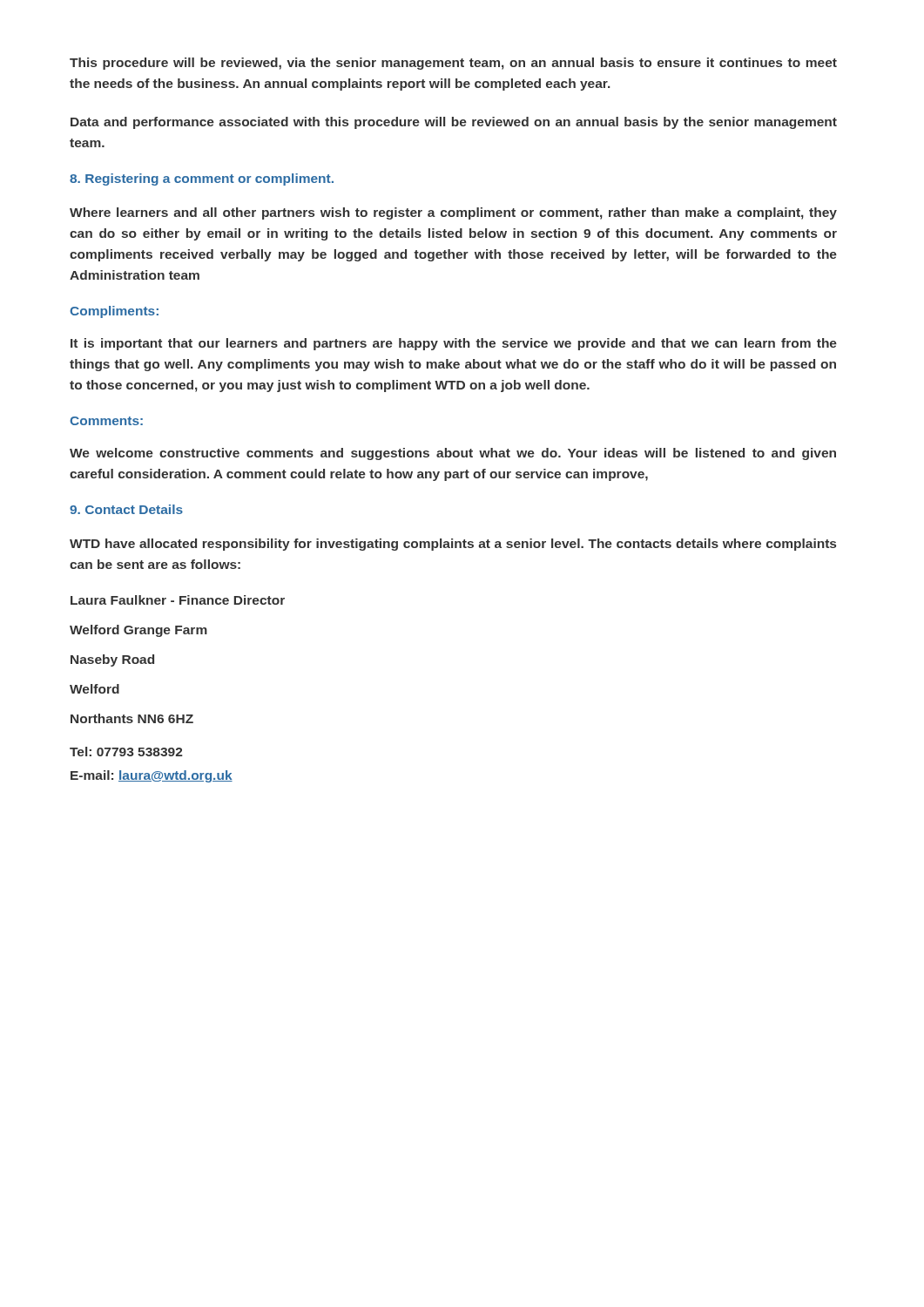The image size is (924, 1307).
Task: Point to "9. Contact Details"
Action: pos(126,509)
